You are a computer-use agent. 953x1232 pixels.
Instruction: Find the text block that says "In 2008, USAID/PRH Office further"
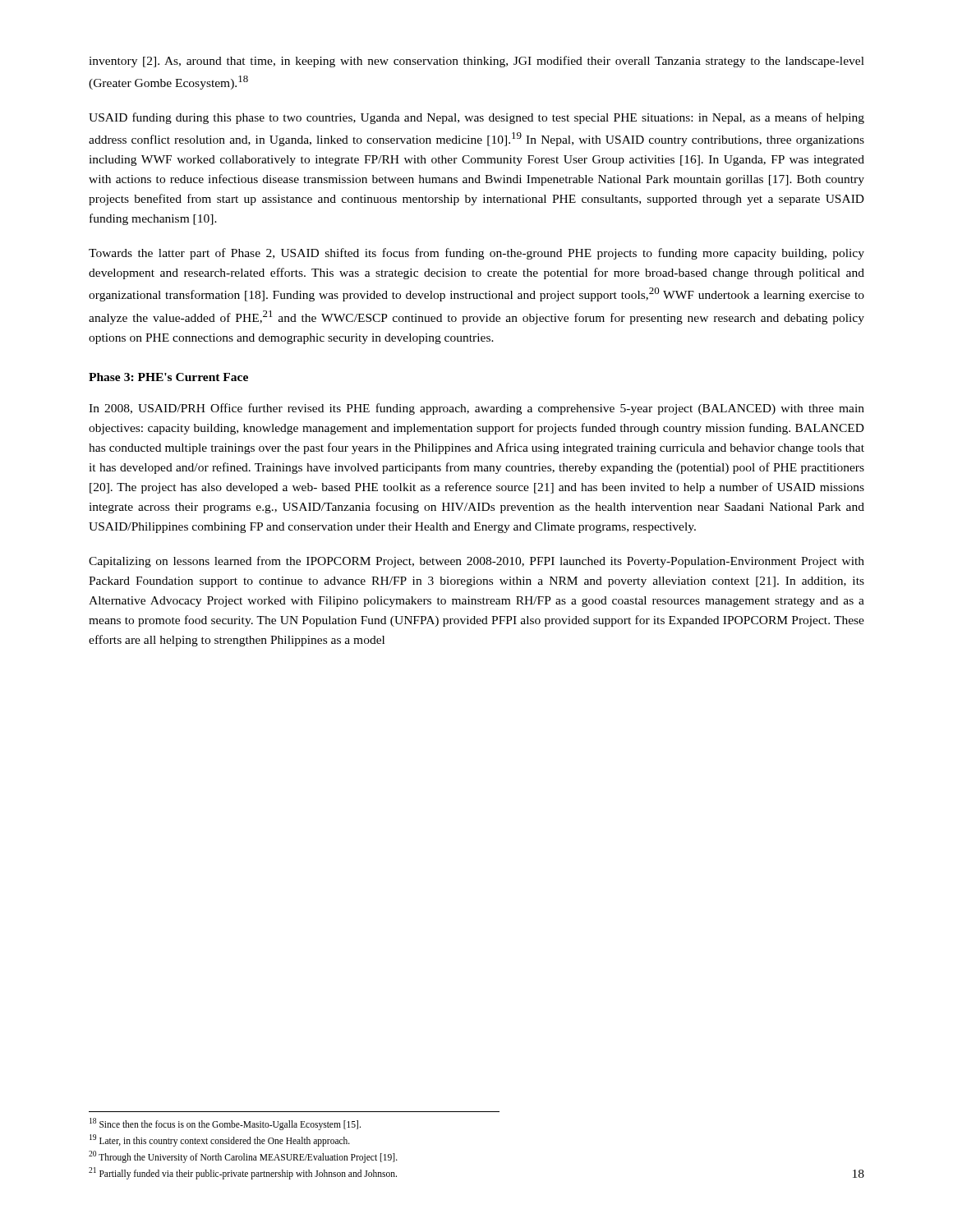pyautogui.click(x=476, y=467)
